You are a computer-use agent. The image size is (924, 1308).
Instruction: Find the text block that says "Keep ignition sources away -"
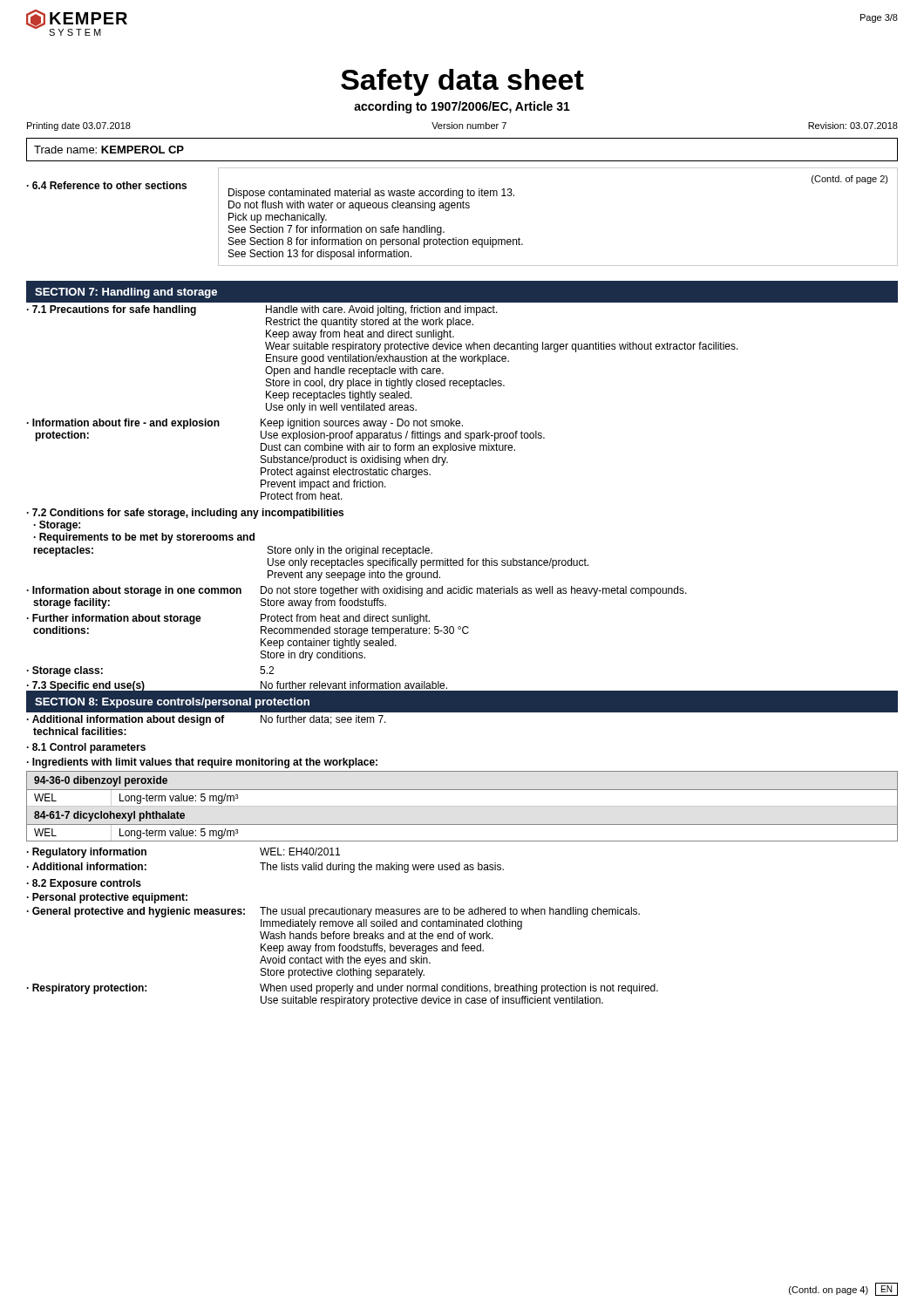point(402,460)
